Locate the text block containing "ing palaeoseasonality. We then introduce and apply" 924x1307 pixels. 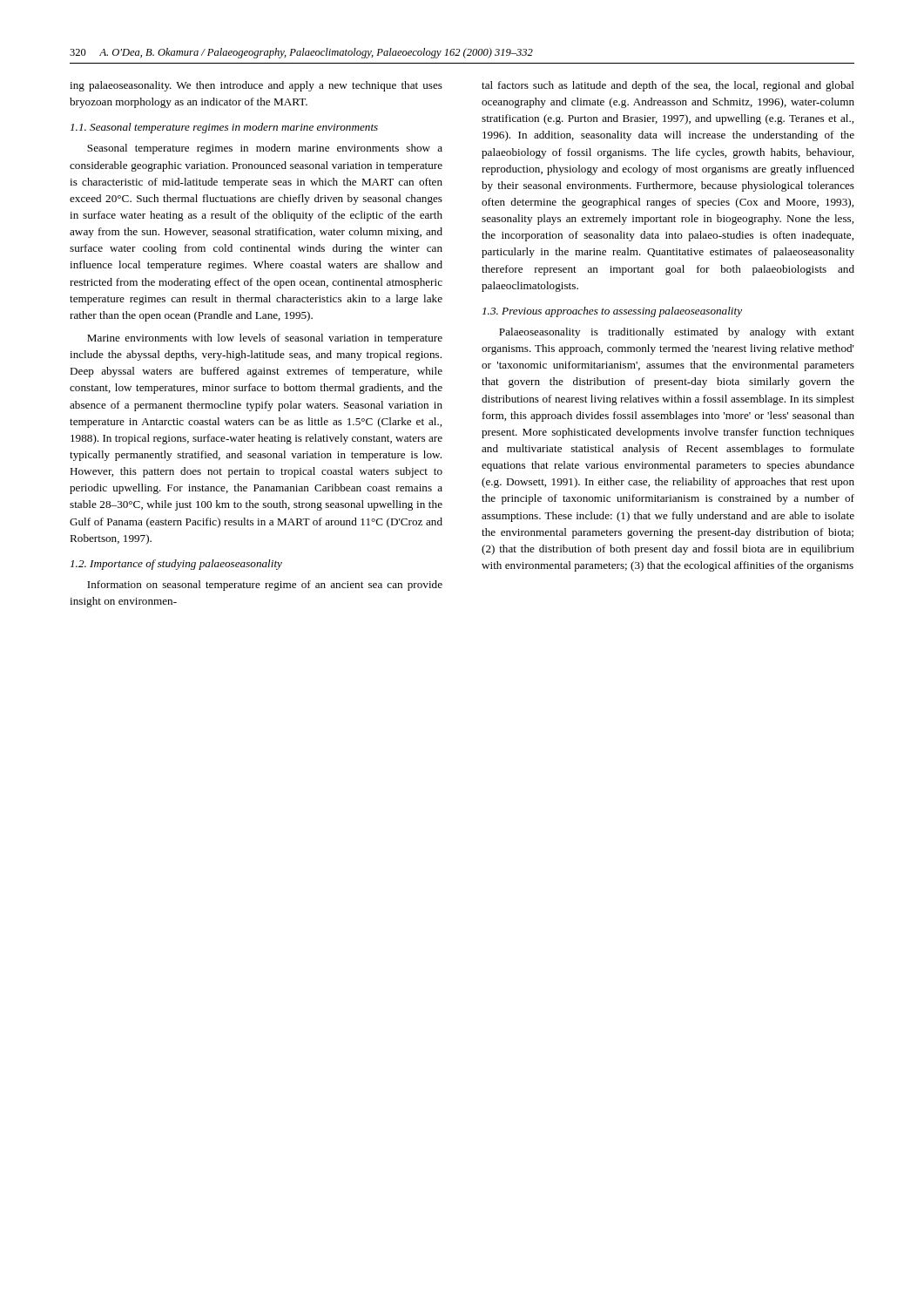click(256, 93)
